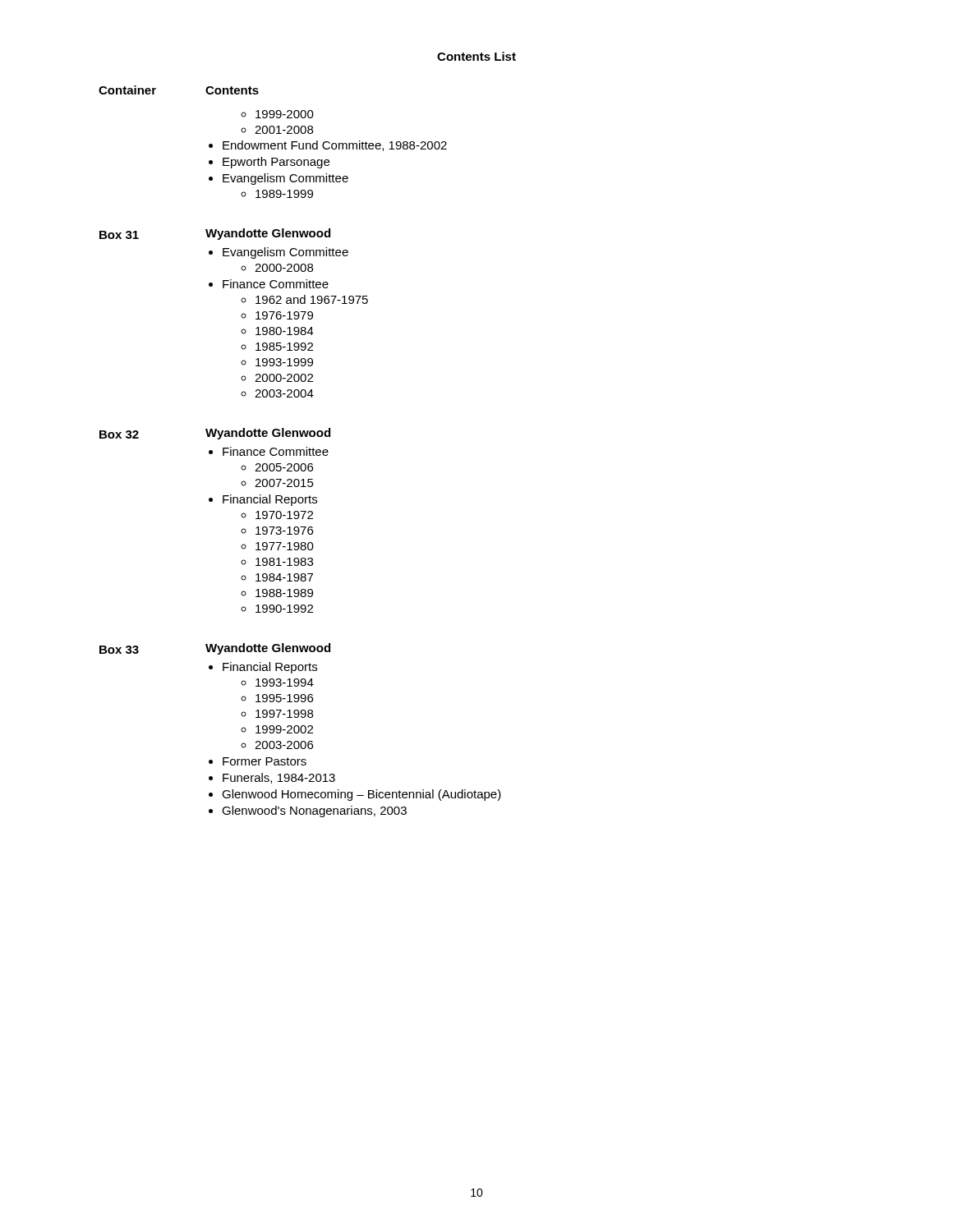Click where it says "Glenwood's Nonagenarians, 2003"
This screenshot has height=1232, width=953.
point(314,810)
